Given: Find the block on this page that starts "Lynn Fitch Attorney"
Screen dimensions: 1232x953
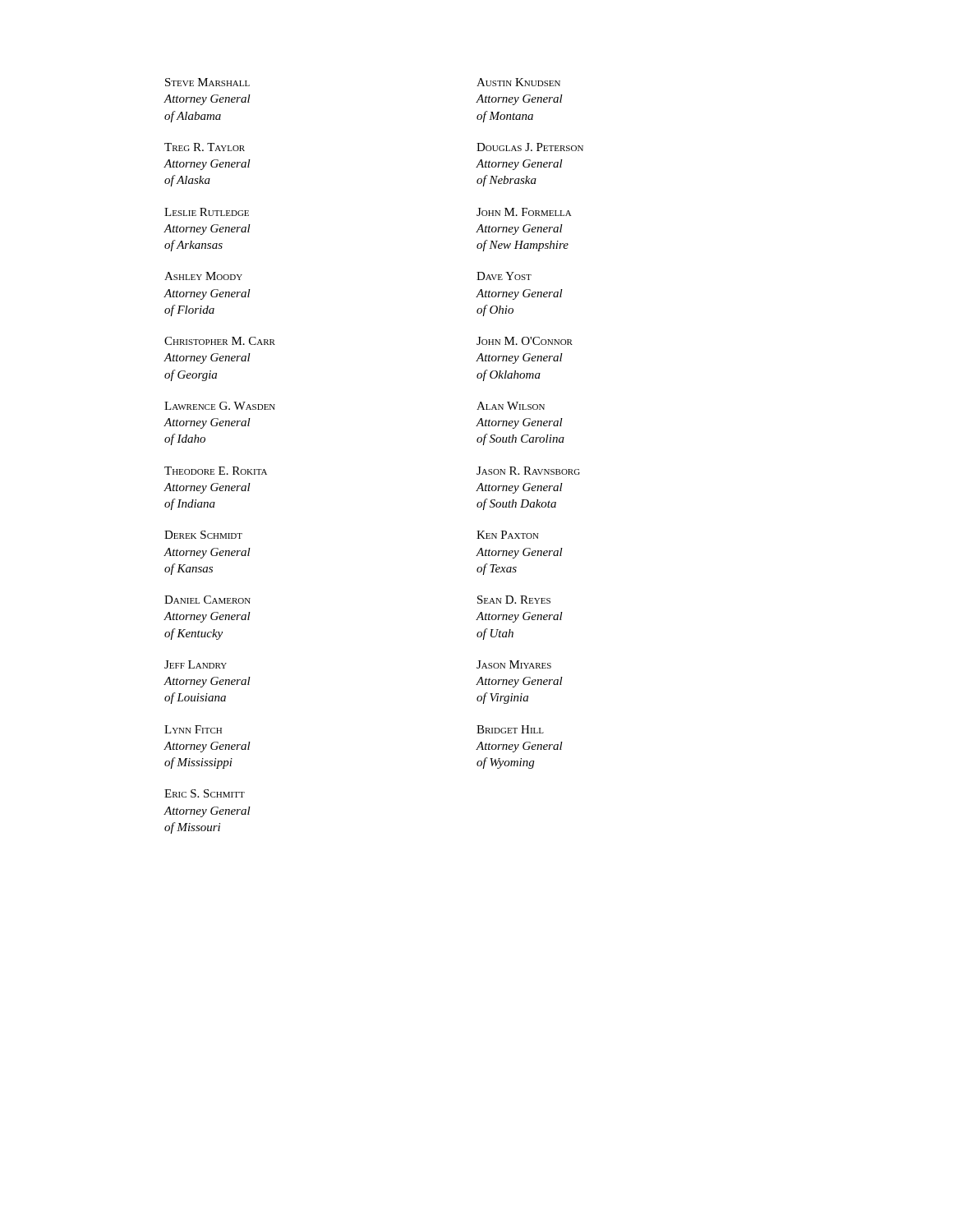Looking at the screenshot, I should [193, 729].
